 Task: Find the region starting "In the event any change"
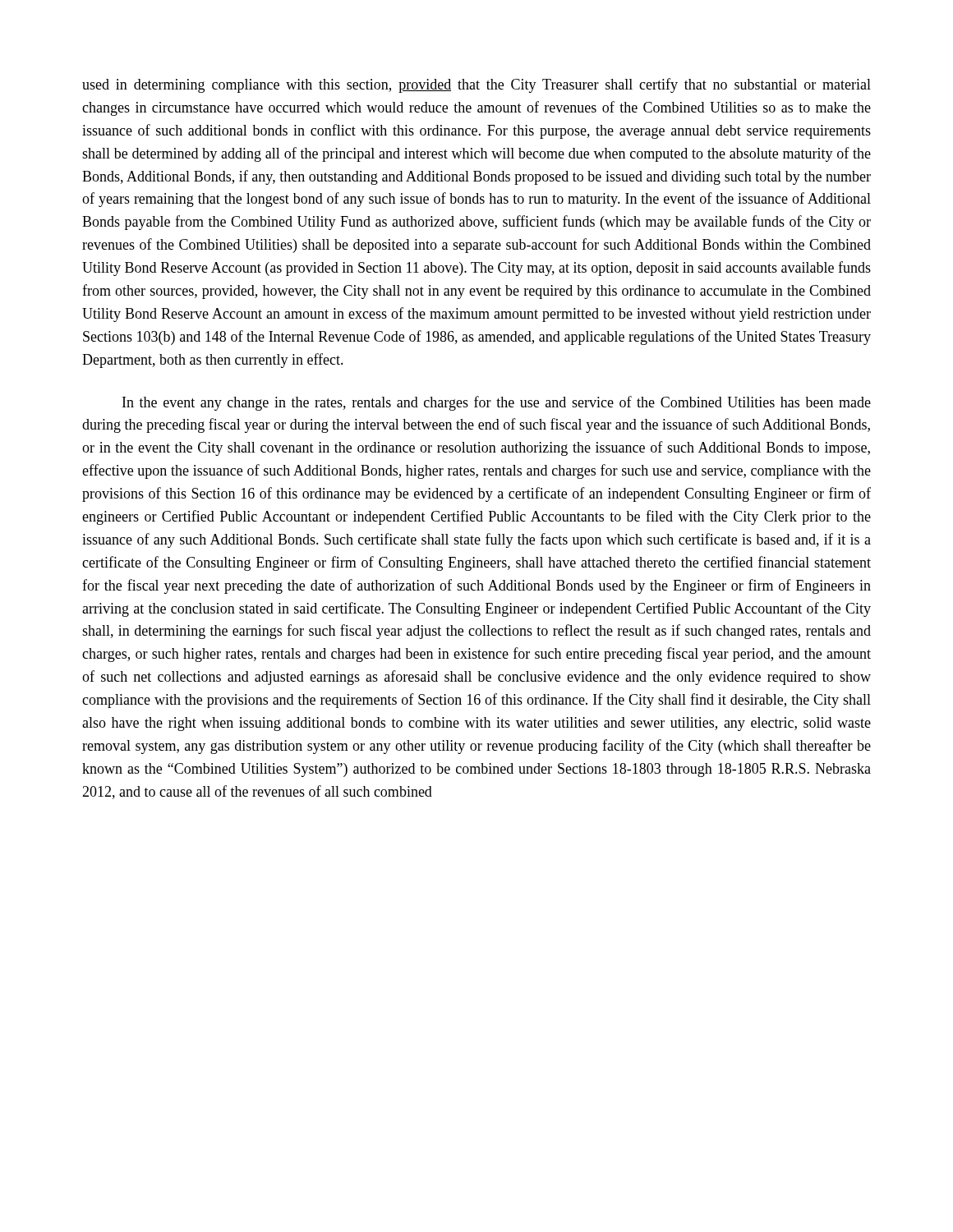point(476,598)
